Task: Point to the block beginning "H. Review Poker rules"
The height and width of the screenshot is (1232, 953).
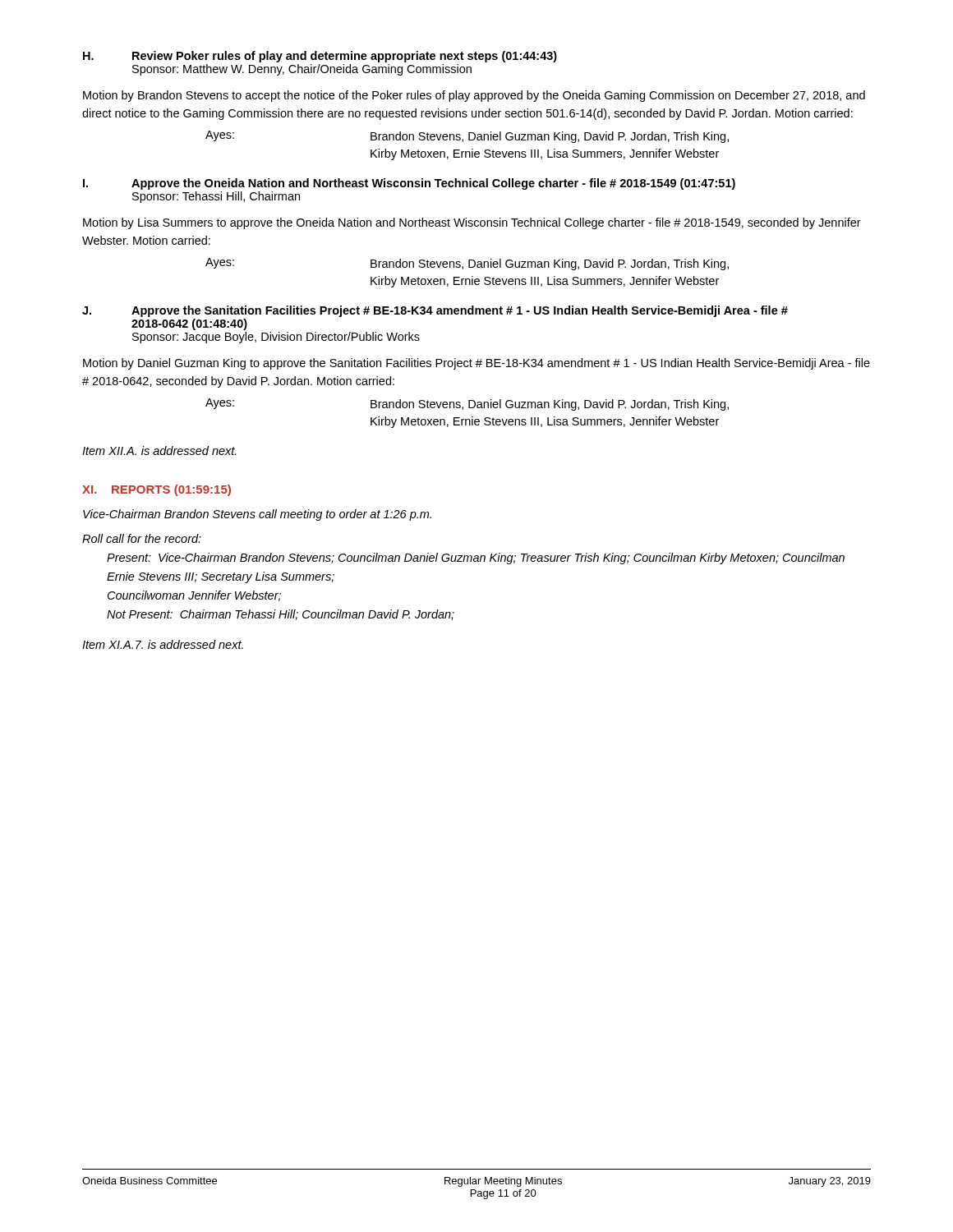Action: (320, 62)
